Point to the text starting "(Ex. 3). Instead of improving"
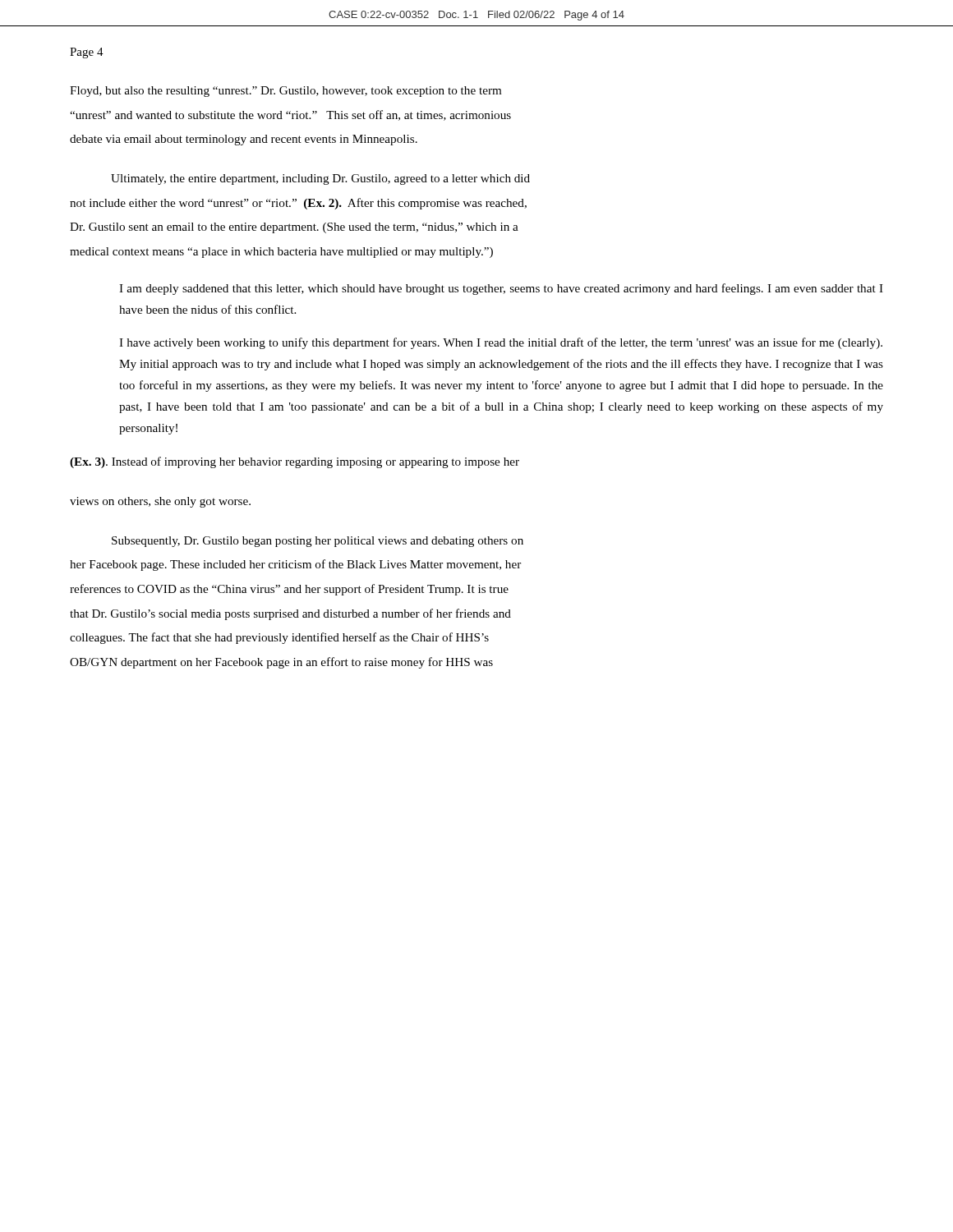953x1232 pixels. (295, 462)
